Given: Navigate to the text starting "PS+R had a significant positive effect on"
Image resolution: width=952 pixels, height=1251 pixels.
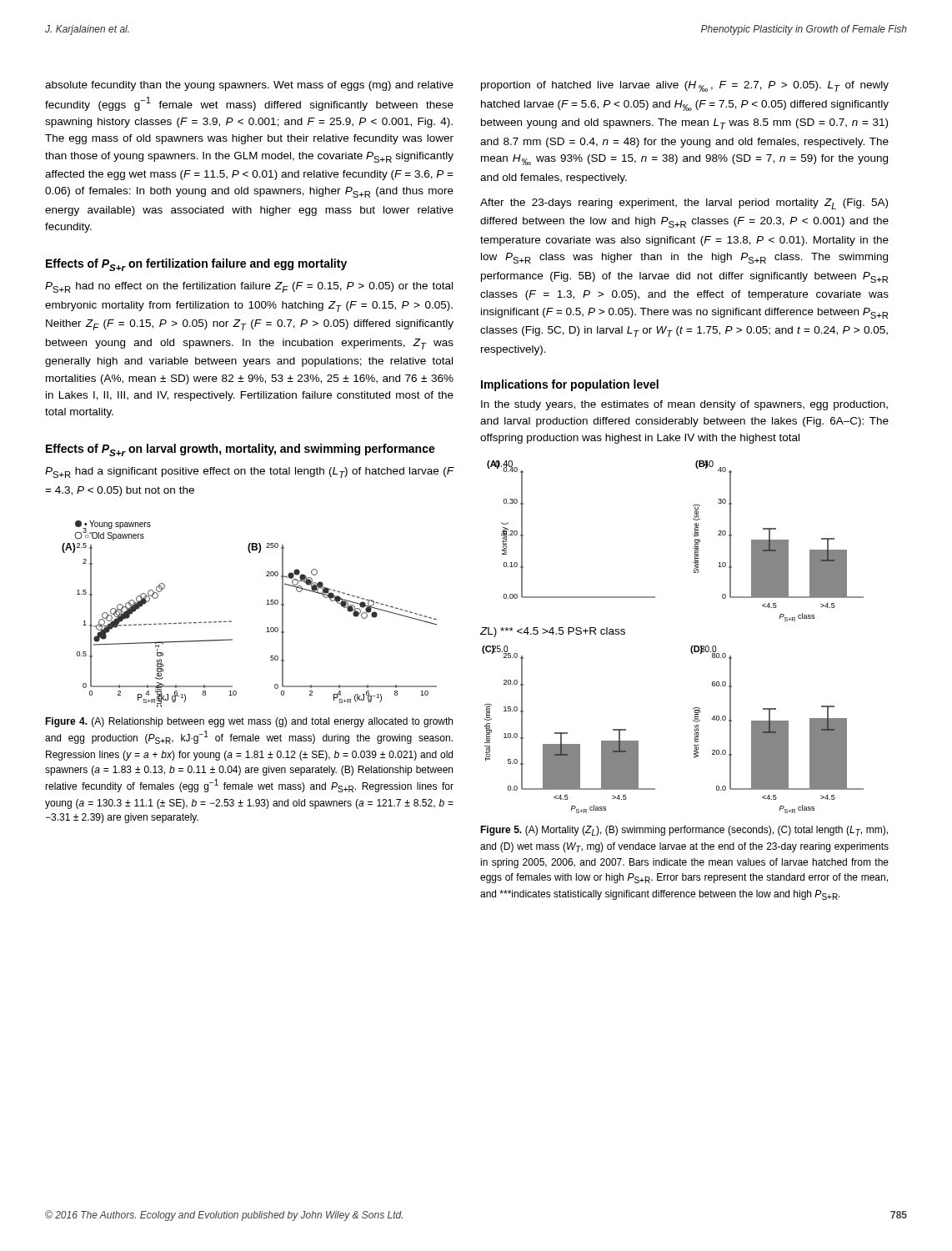Looking at the screenshot, I should 249,481.
